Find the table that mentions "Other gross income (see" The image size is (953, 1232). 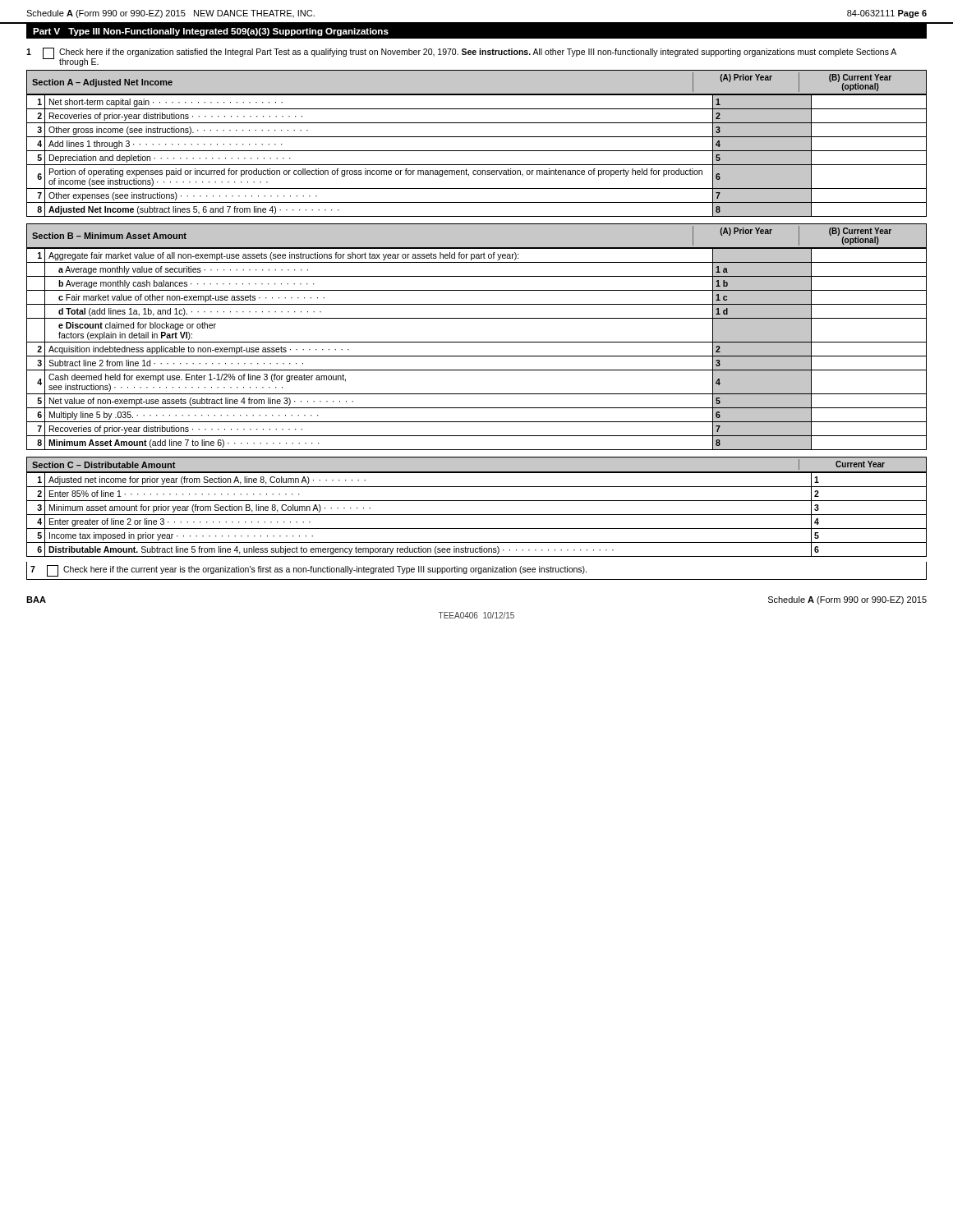click(476, 156)
